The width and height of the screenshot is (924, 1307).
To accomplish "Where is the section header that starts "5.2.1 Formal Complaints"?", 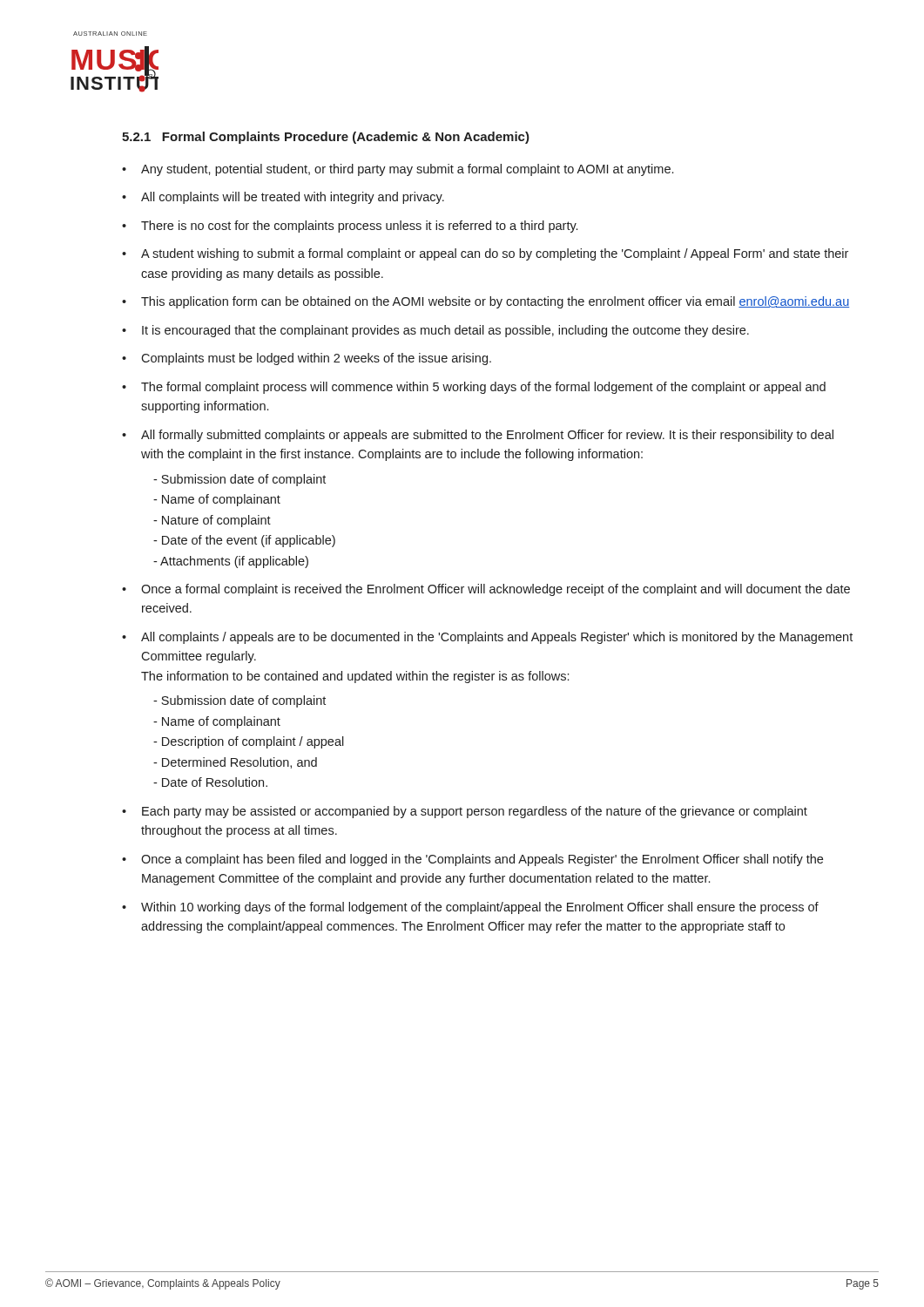I will pyautogui.click(x=326, y=136).
